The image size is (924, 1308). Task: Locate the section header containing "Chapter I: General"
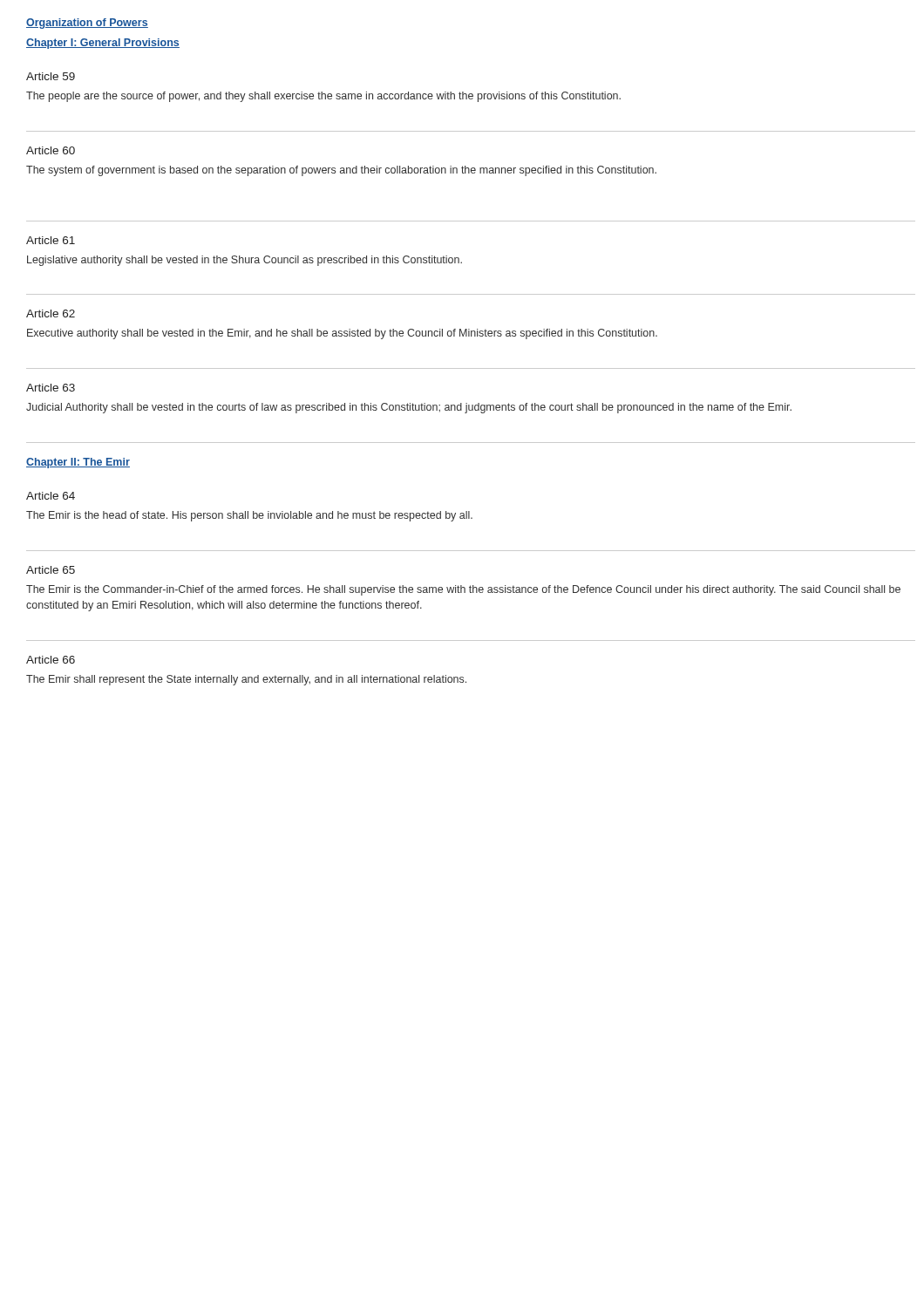[103, 43]
